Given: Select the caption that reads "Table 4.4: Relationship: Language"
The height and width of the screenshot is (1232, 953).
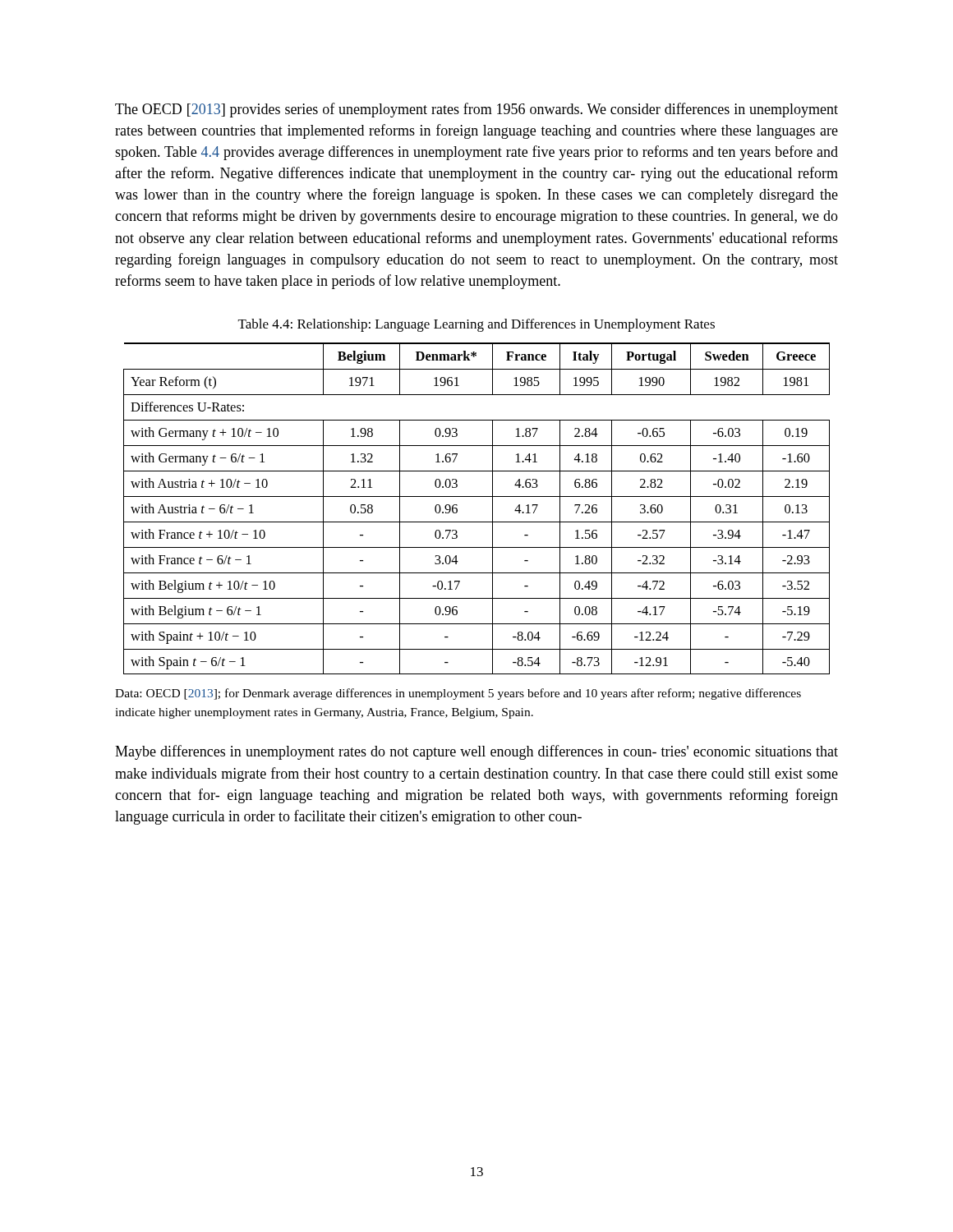Looking at the screenshot, I should 476,324.
